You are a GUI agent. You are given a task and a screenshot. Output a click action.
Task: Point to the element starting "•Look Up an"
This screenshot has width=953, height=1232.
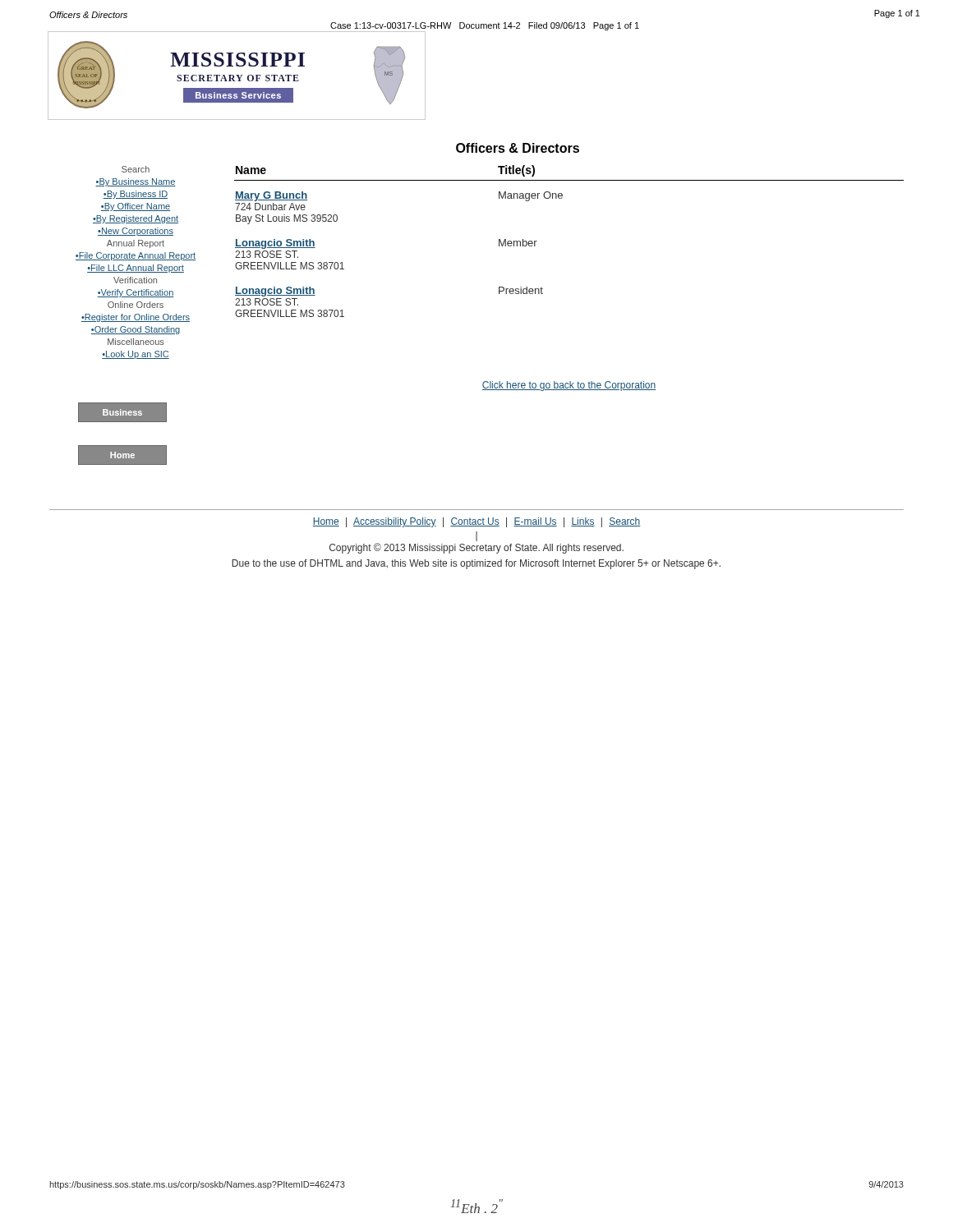click(136, 354)
